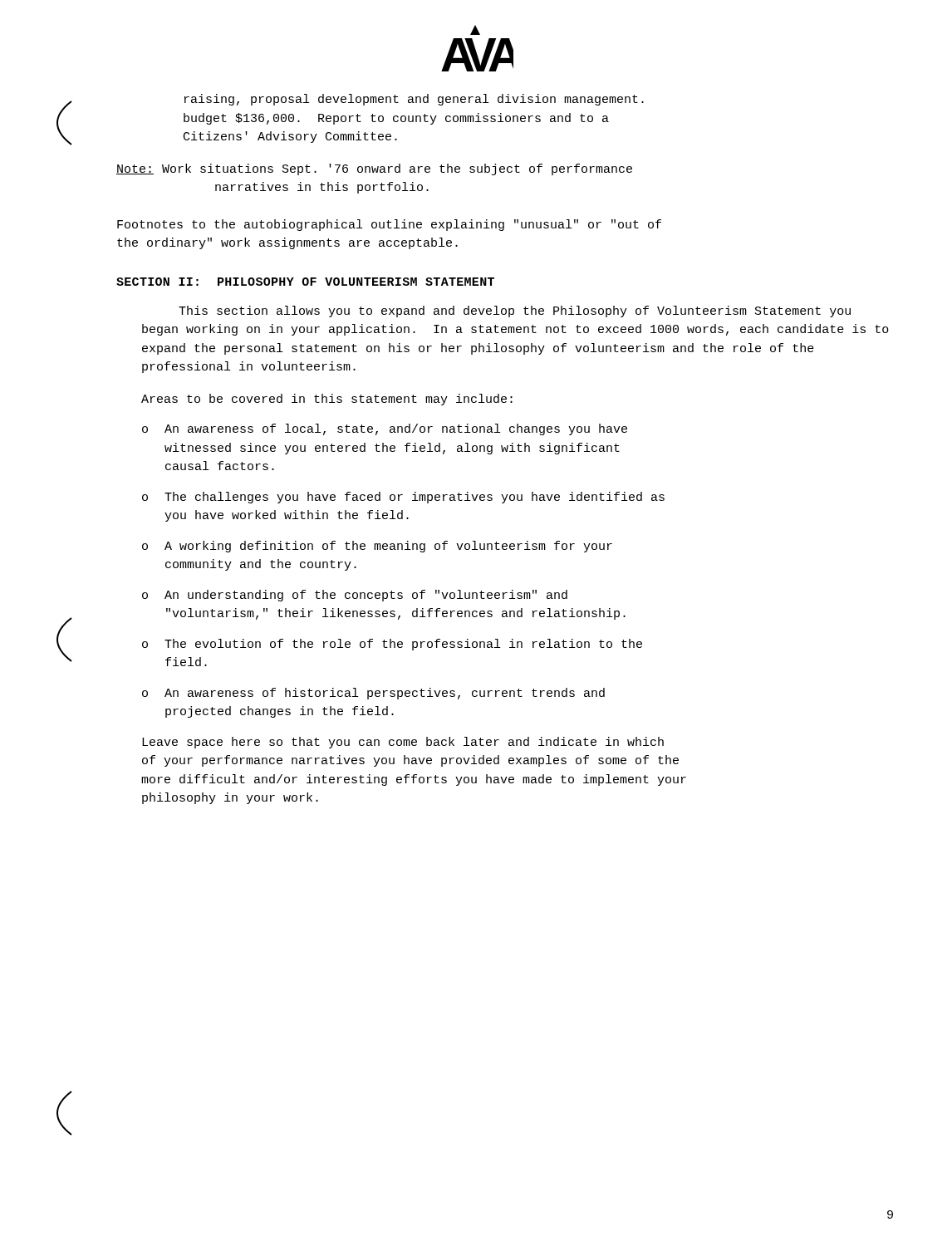Find the text block that reads "This section allows you to expand and"

(515, 340)
